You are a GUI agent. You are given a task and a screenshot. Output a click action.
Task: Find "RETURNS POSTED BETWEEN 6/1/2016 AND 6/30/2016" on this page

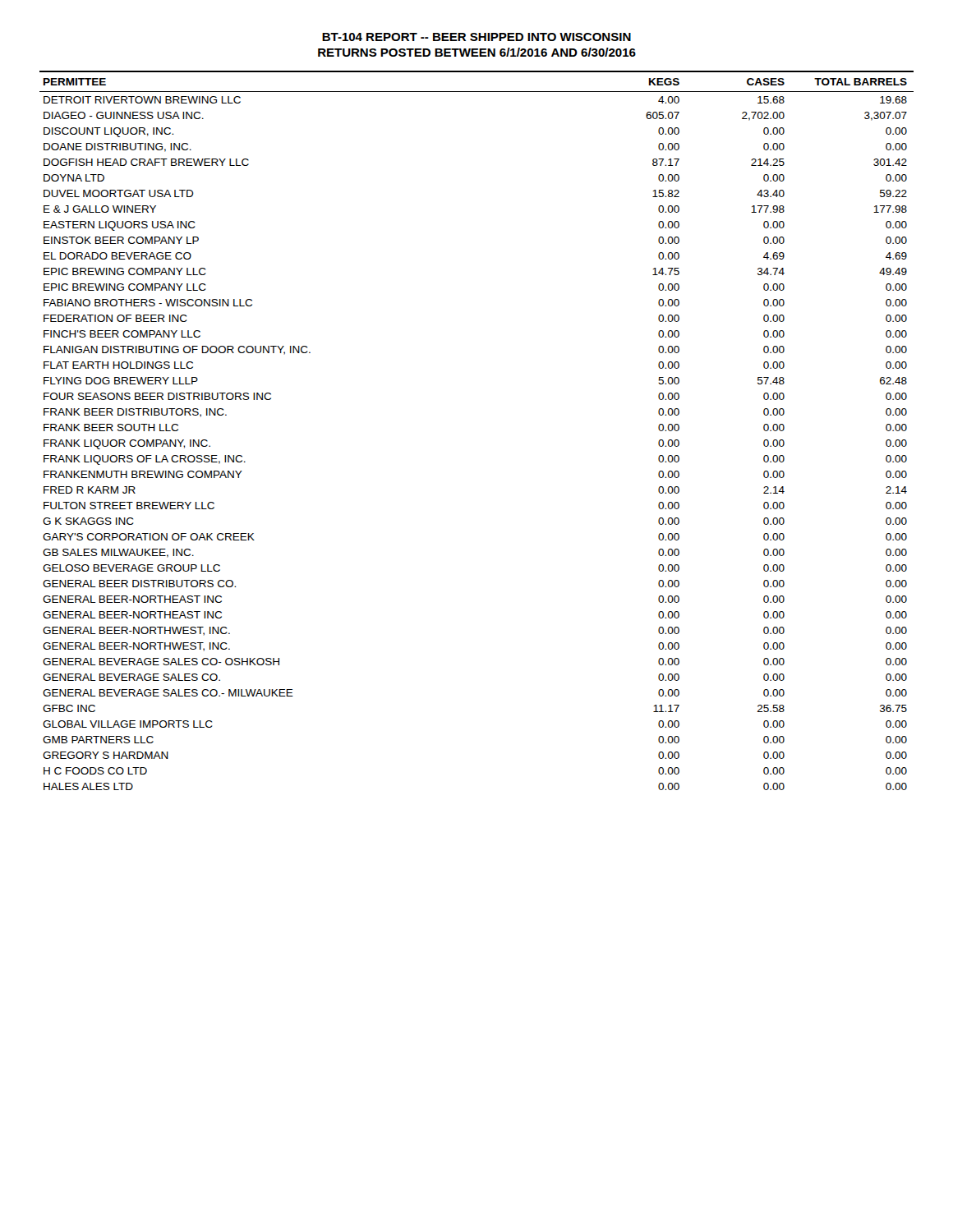[x=476, y=52]
